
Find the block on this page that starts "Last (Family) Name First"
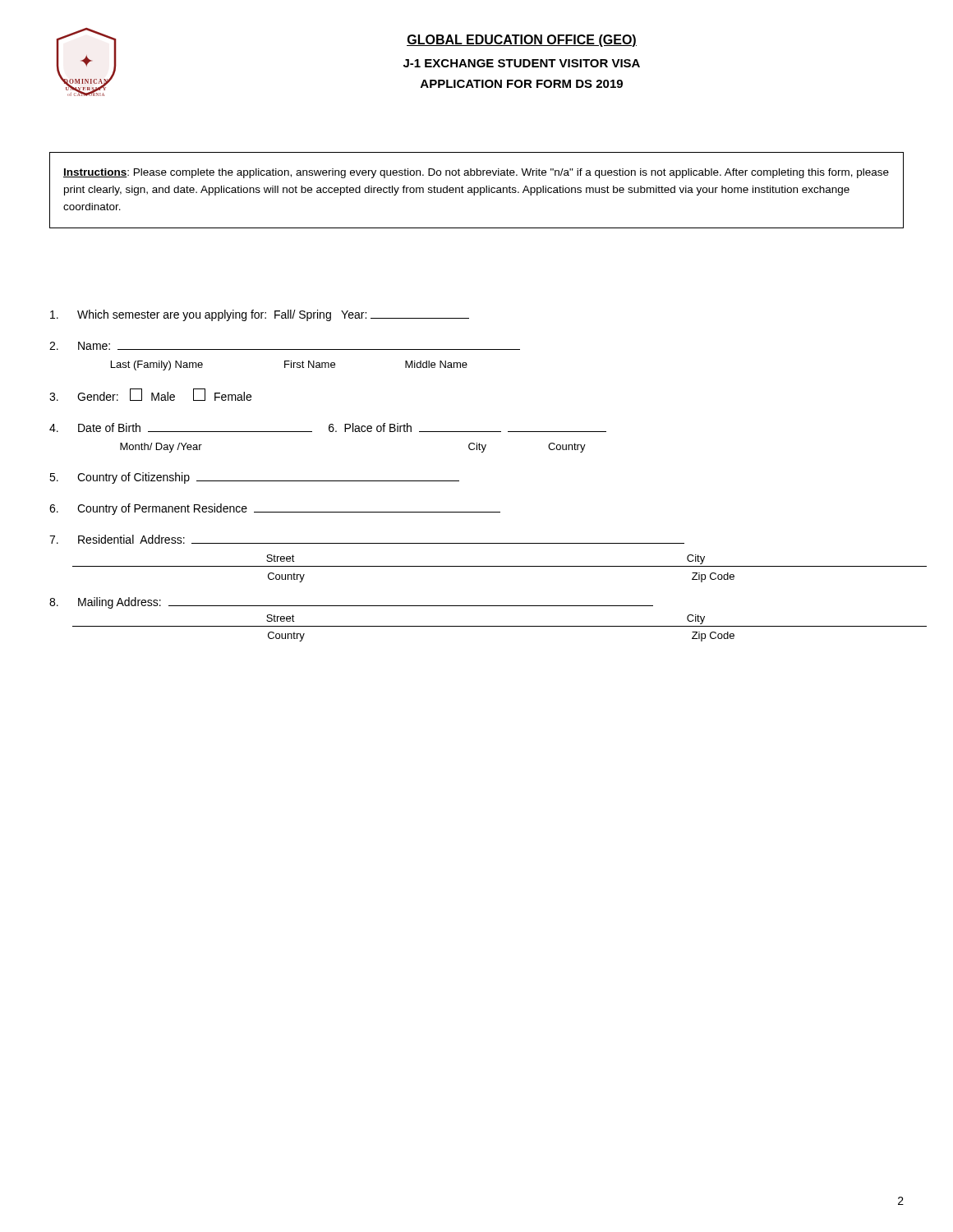pyautogui.click(x=283, y=364)
